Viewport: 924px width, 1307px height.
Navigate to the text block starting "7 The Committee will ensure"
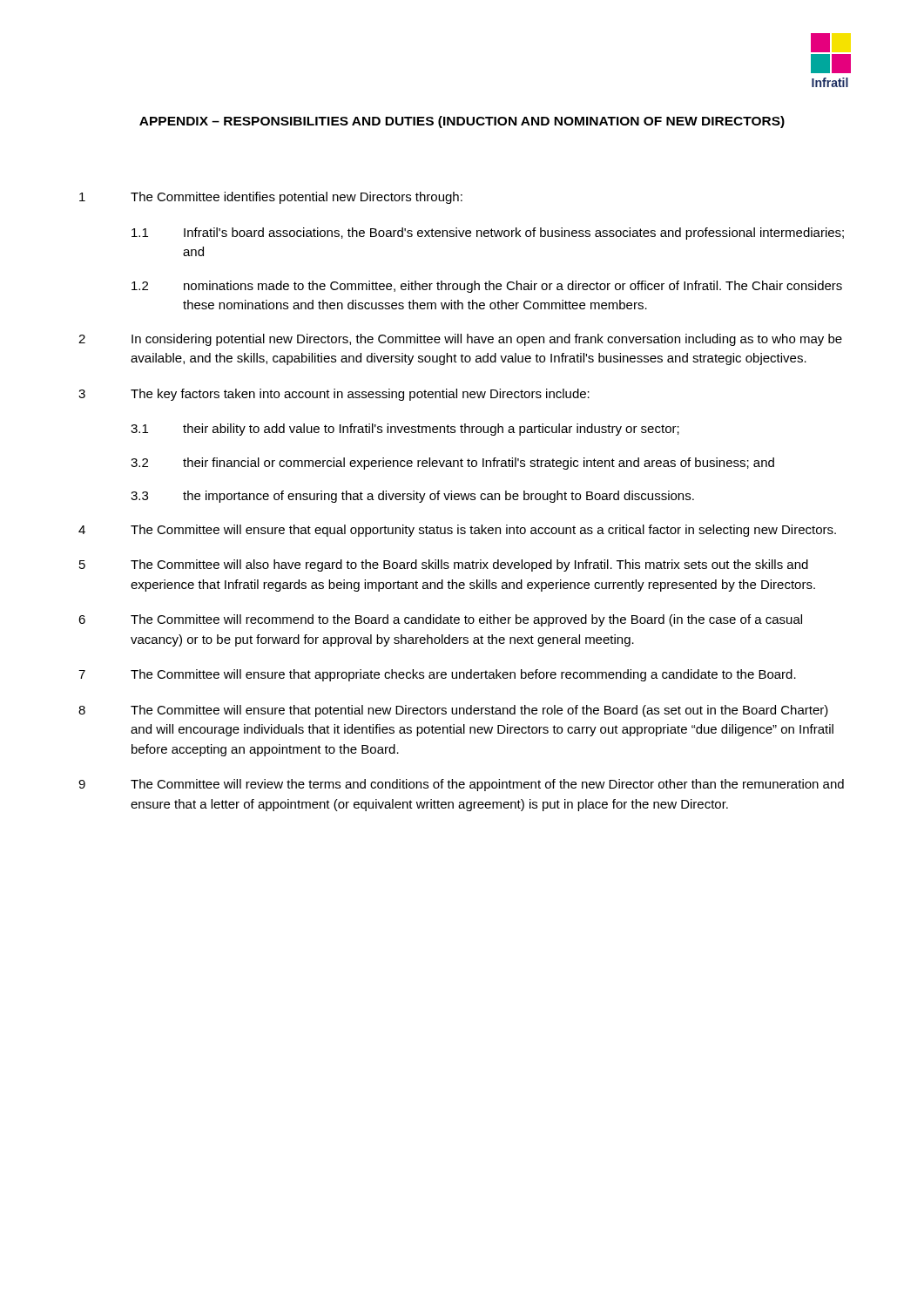[x=462, y=675]
